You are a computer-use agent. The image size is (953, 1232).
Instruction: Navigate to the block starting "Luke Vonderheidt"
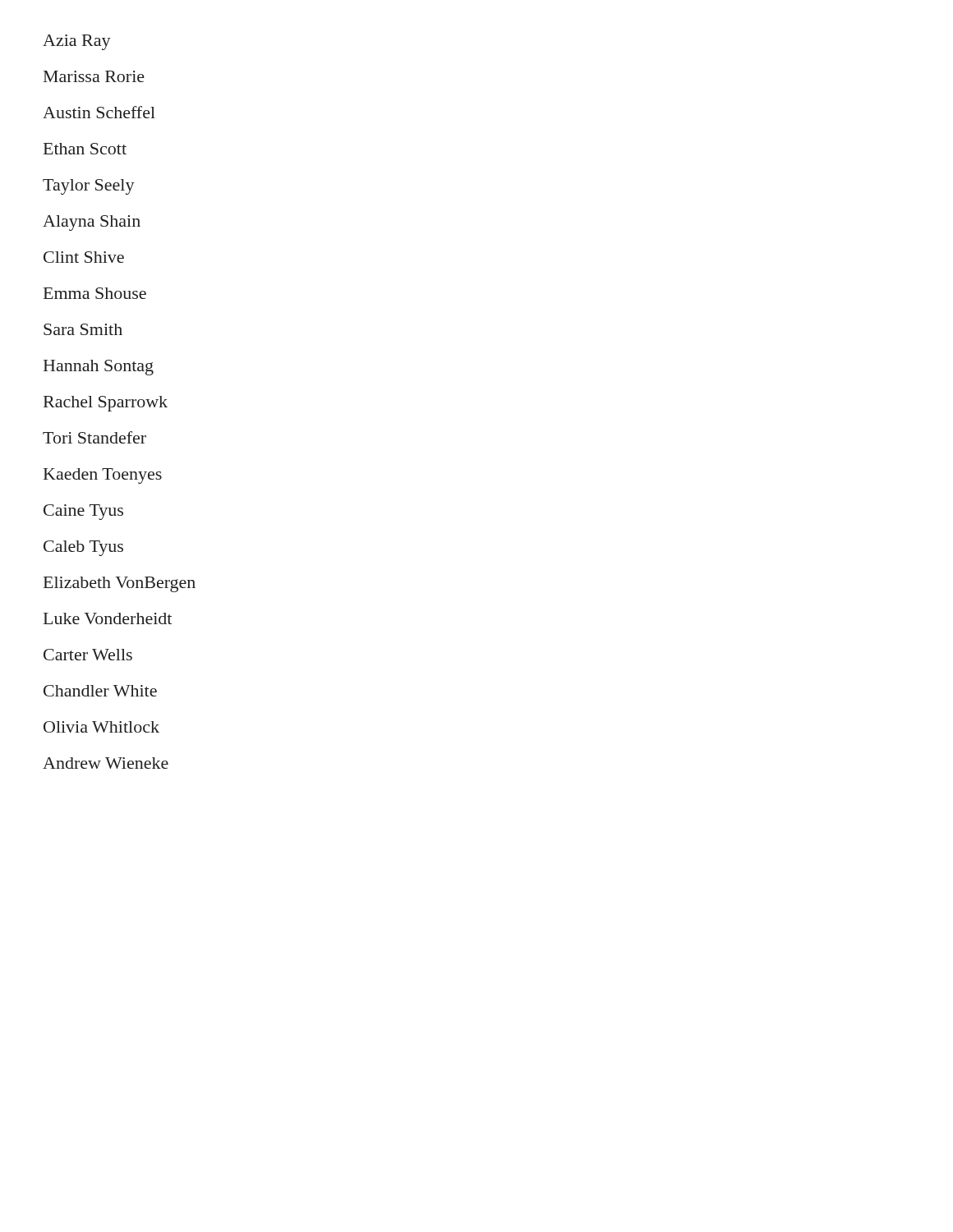click(x=107, y=618)
